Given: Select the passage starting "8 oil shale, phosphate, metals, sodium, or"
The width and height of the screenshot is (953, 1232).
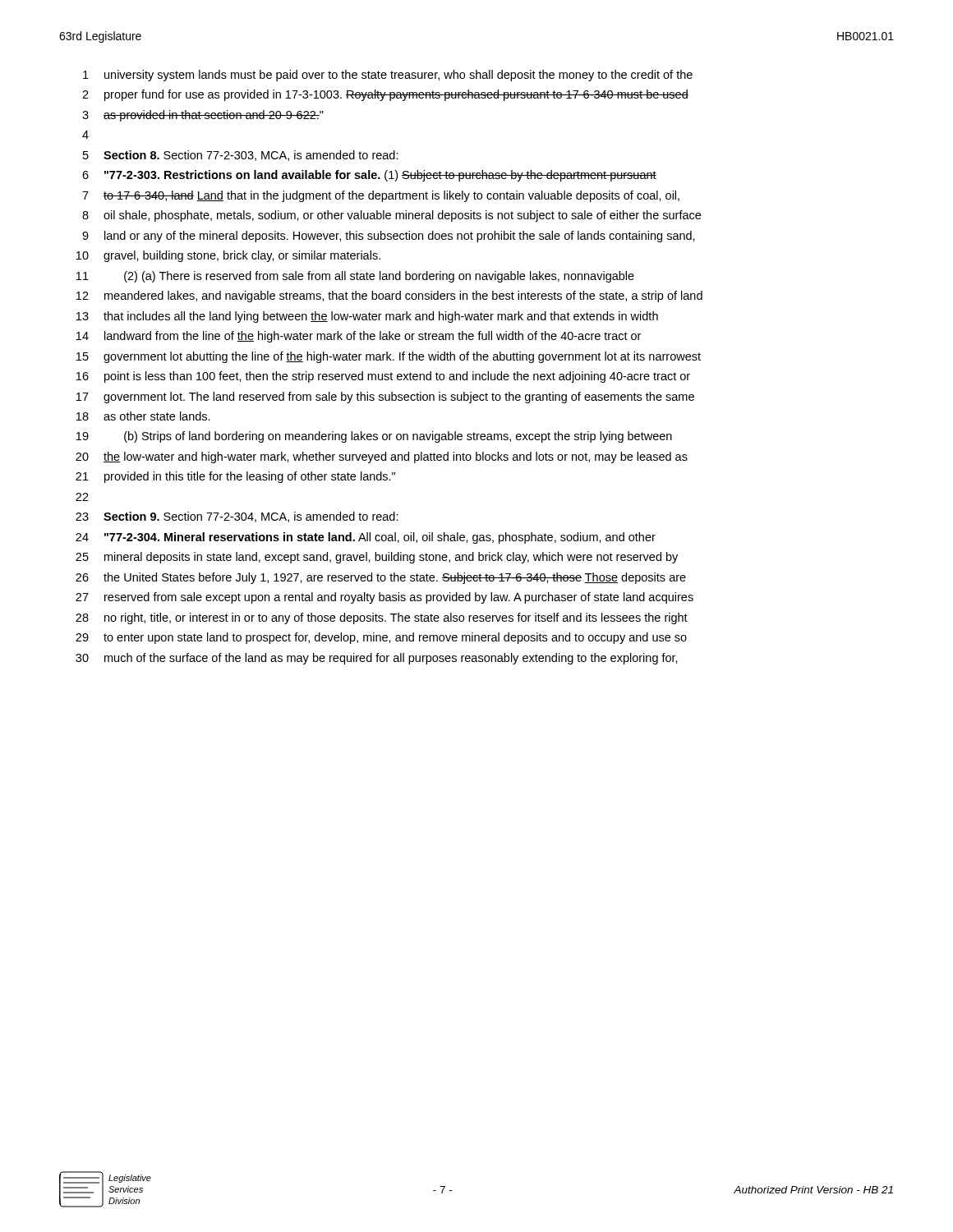Looking at the screenshot, I should tap(476, 216).
